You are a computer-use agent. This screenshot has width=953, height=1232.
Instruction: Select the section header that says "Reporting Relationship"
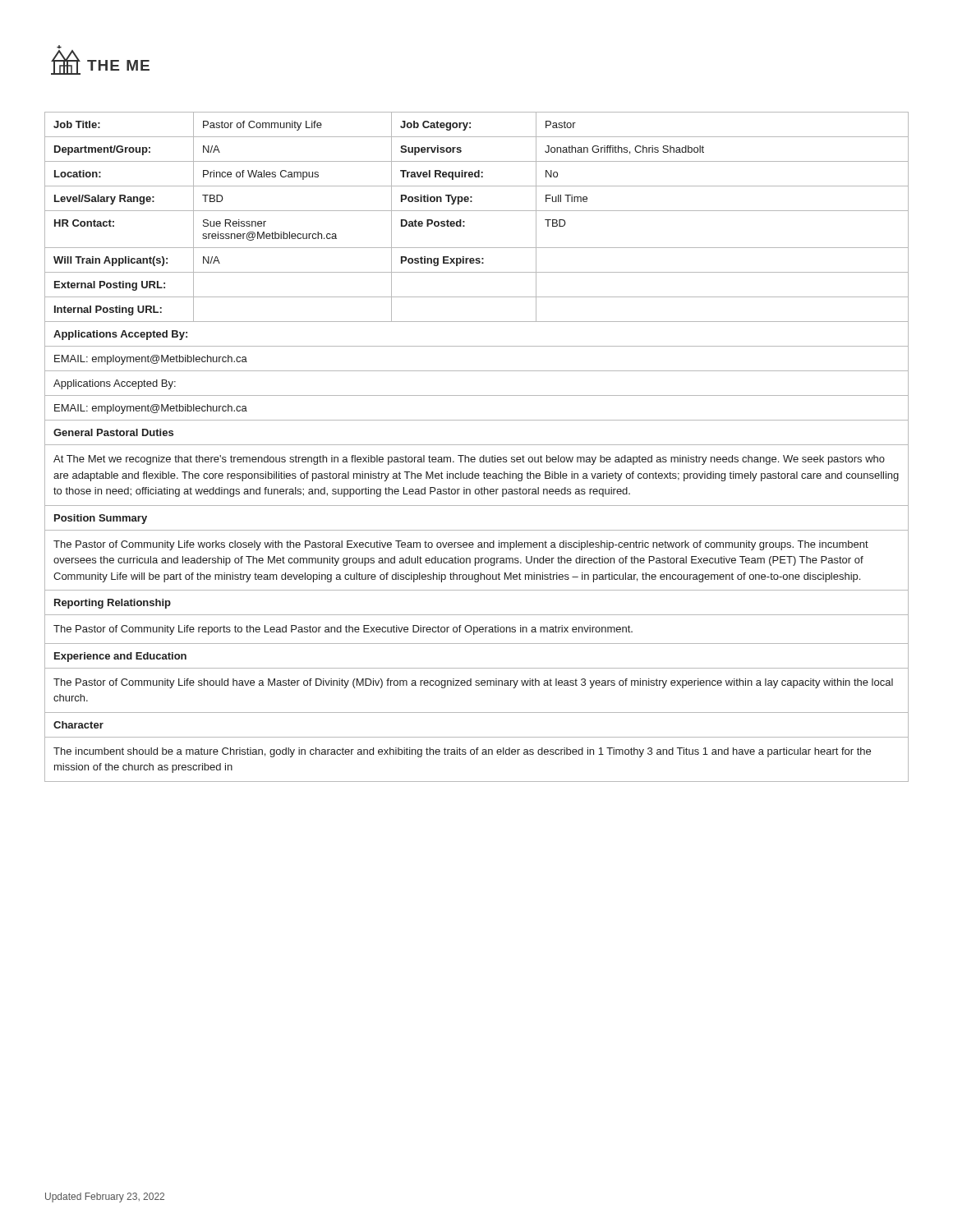(x=112, y=602)
